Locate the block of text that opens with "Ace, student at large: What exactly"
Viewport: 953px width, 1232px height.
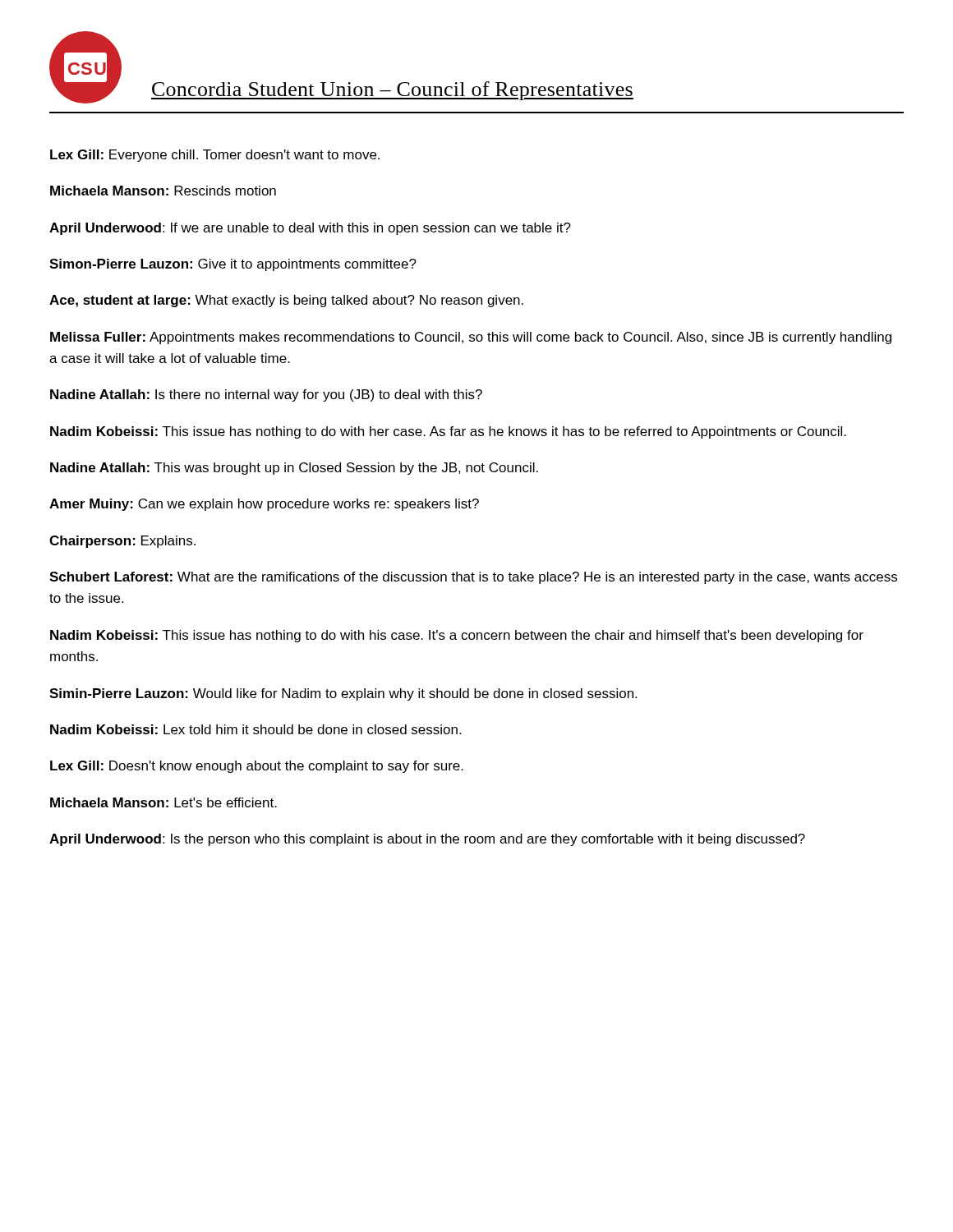point(287,300)
